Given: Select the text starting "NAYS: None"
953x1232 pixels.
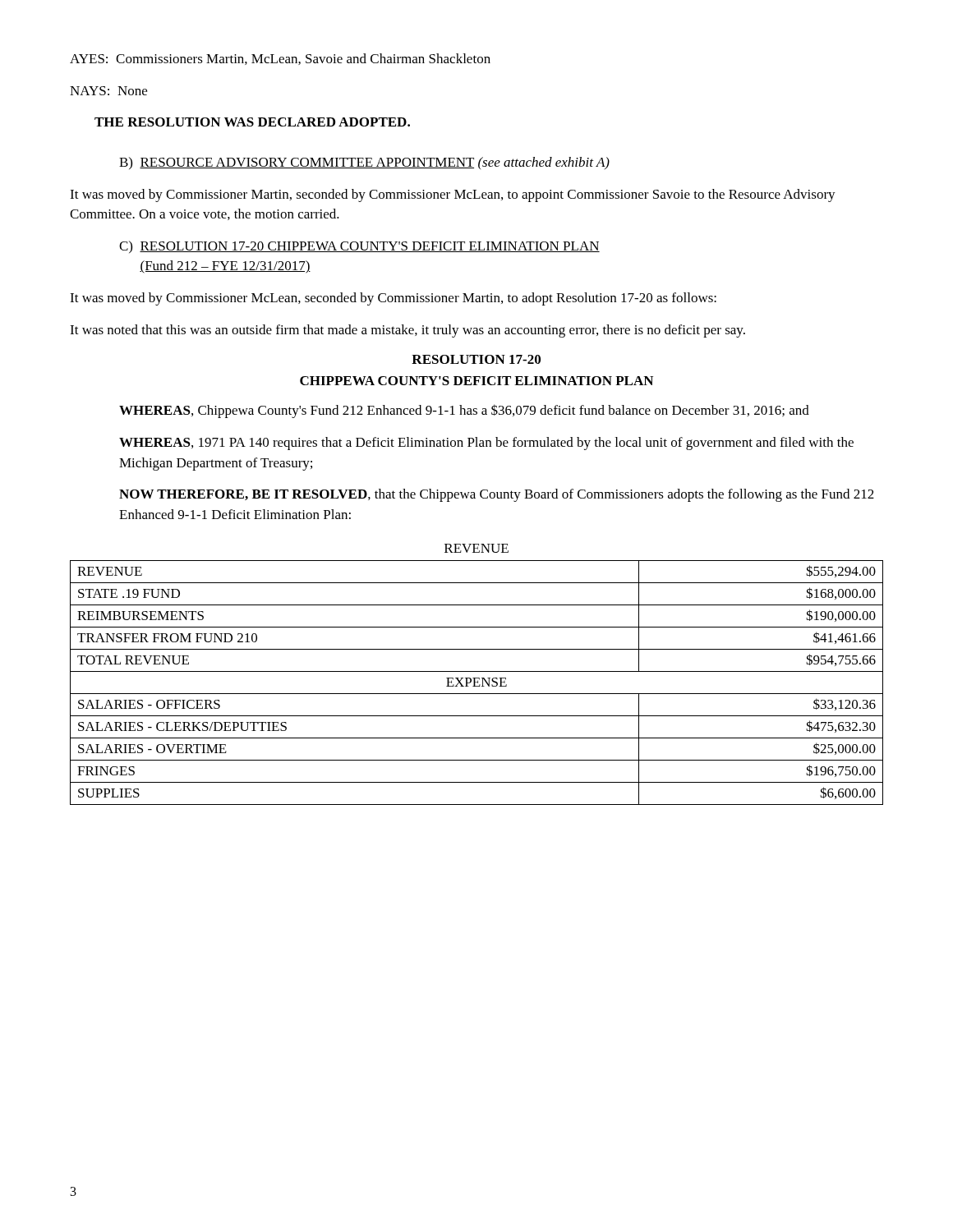Looking at the screenshot, I should (x=109, y=90).
